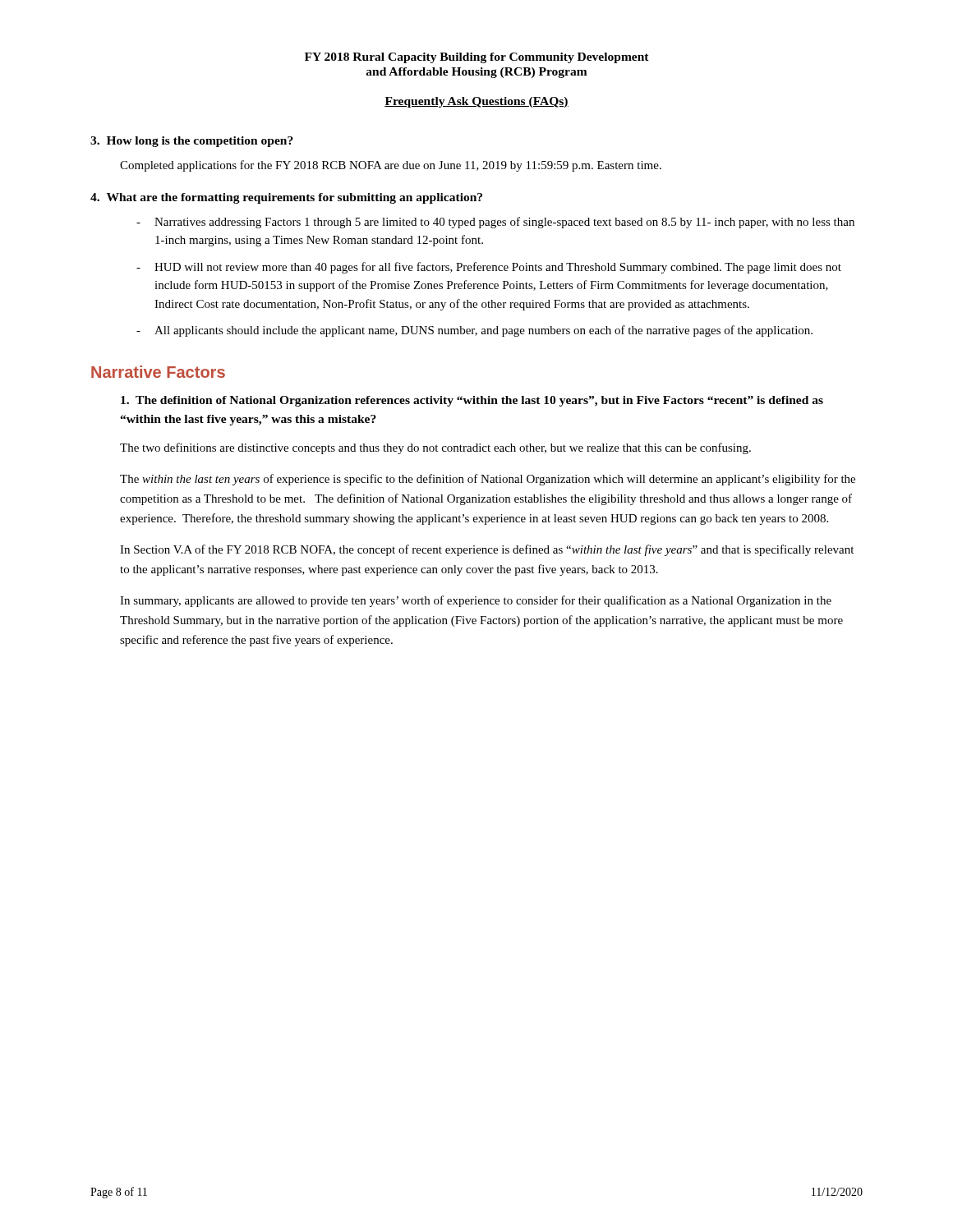Point to the block starting "4. What are the formatting requirements for submitting"

[x=287, y=196]
